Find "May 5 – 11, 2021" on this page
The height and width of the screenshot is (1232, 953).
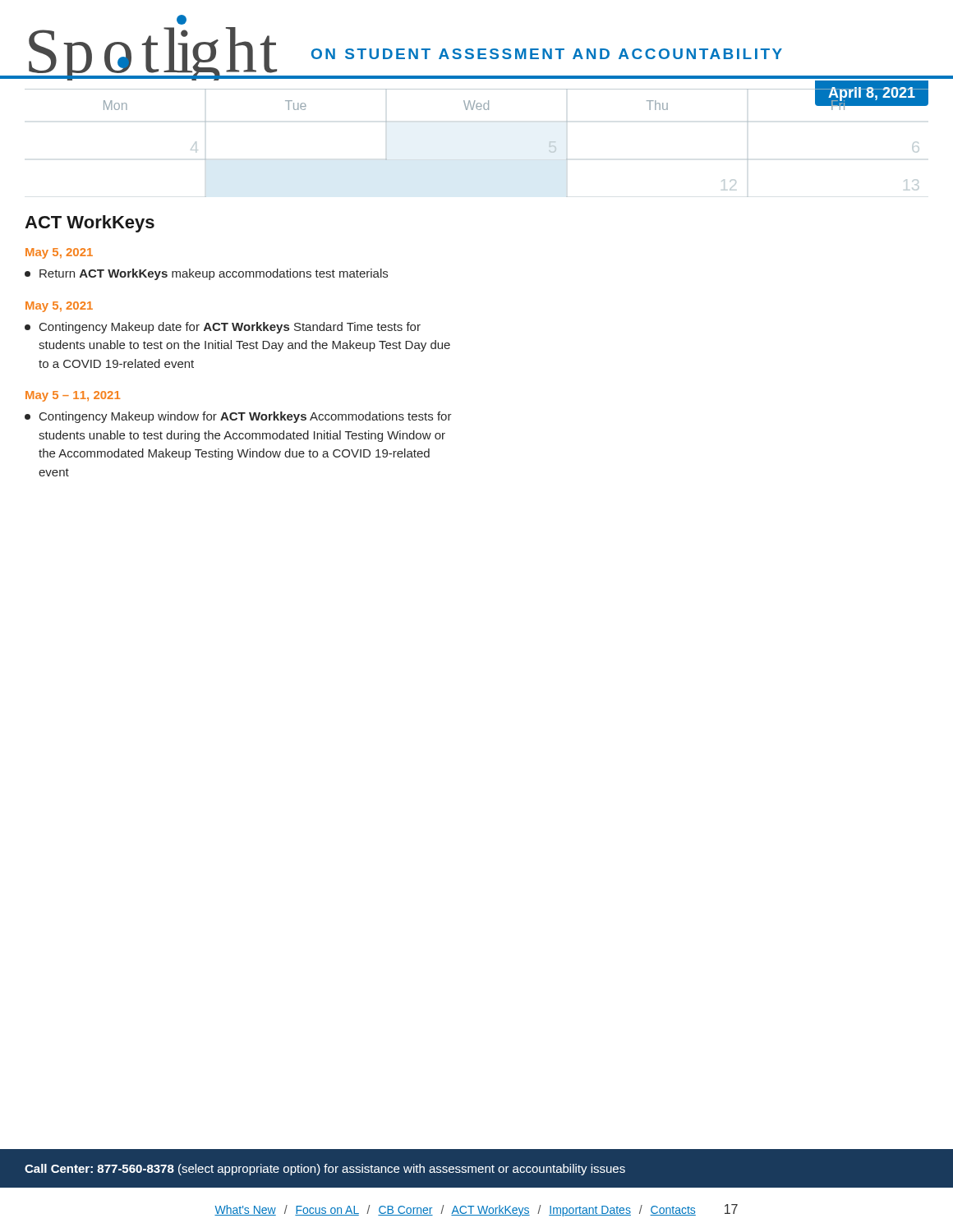tap(73, 395)
